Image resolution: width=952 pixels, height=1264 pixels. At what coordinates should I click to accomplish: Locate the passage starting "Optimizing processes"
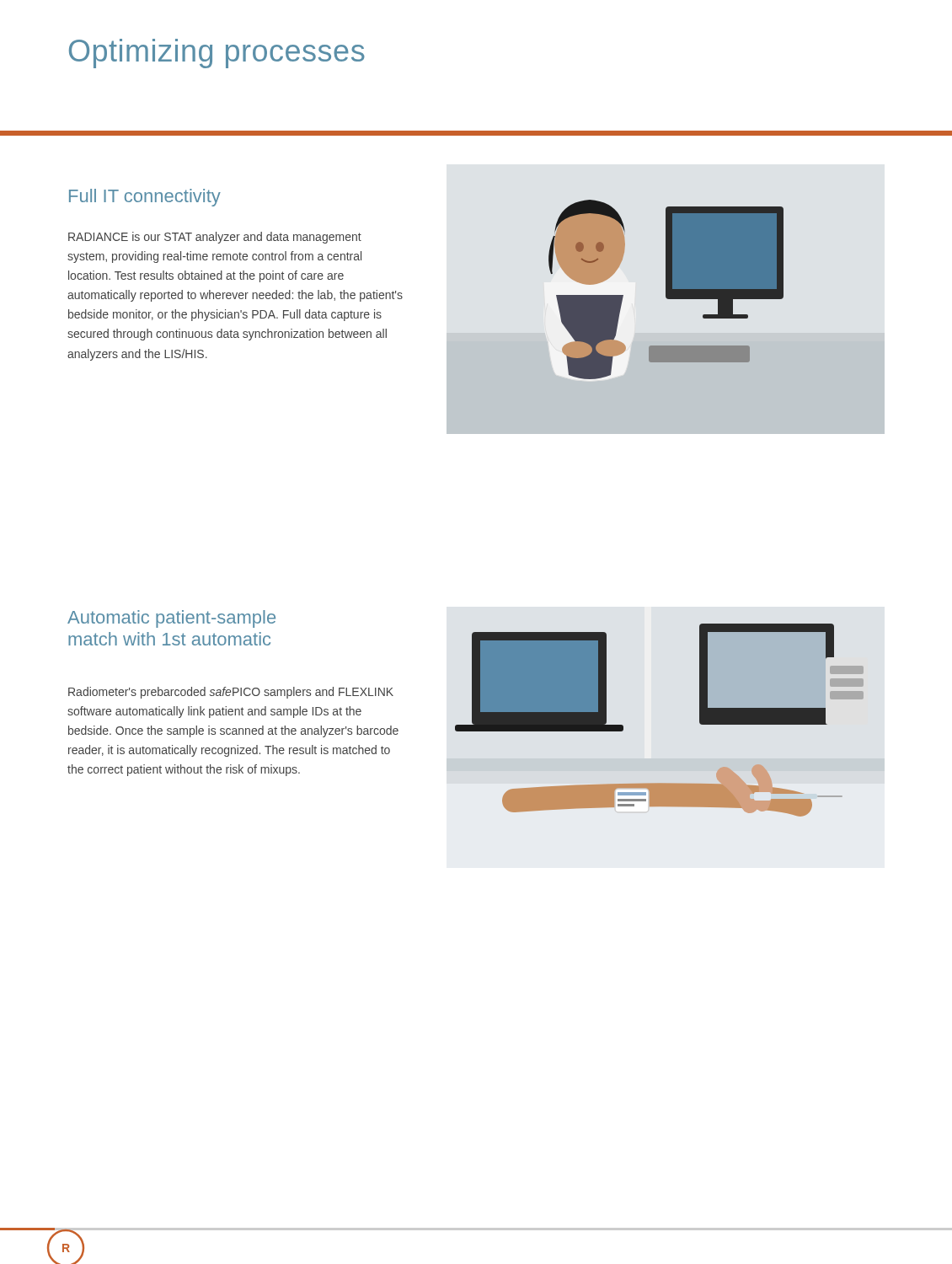point(320,51)
